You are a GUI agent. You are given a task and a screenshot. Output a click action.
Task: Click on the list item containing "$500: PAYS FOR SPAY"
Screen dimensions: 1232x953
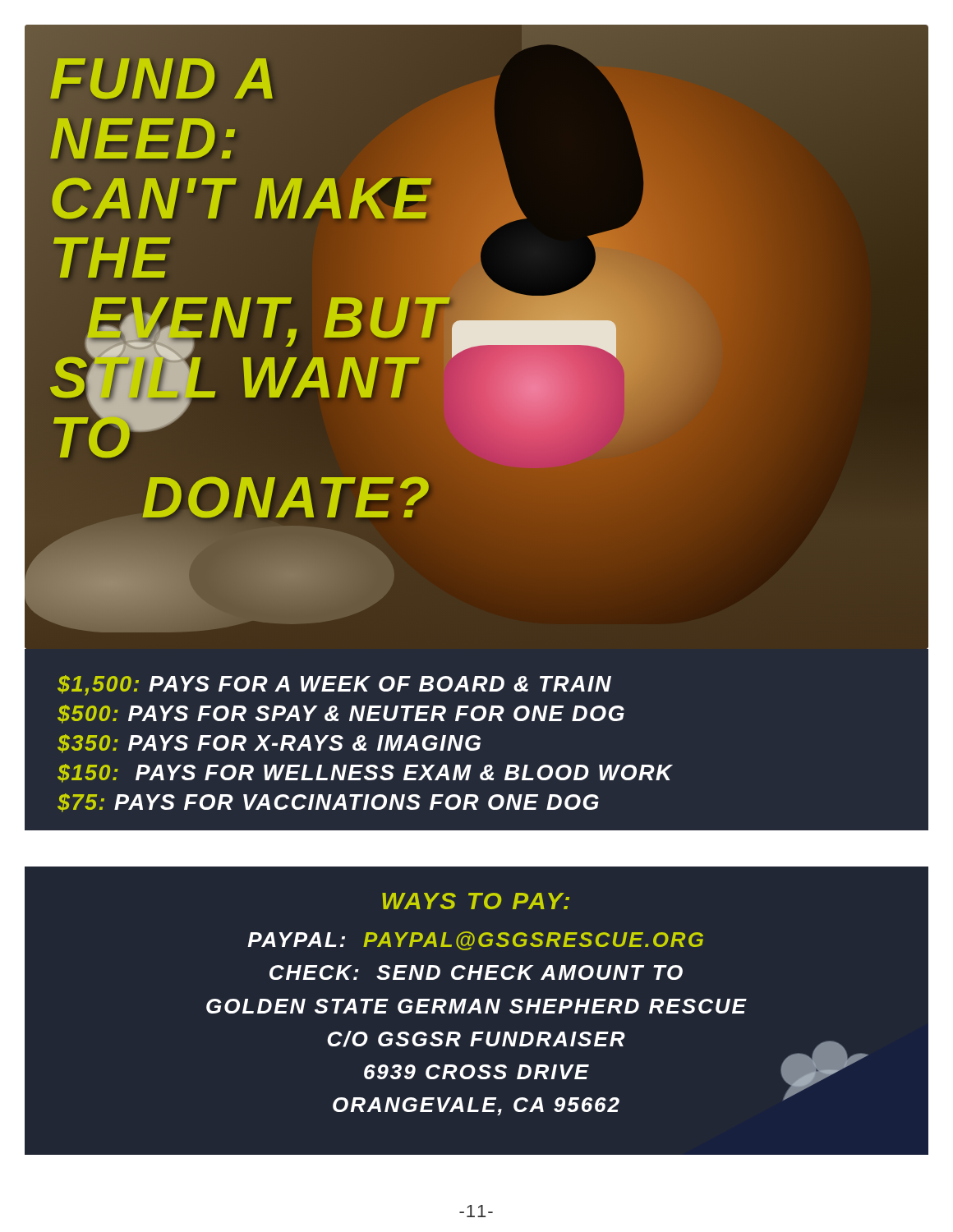(x=342, y=714)
